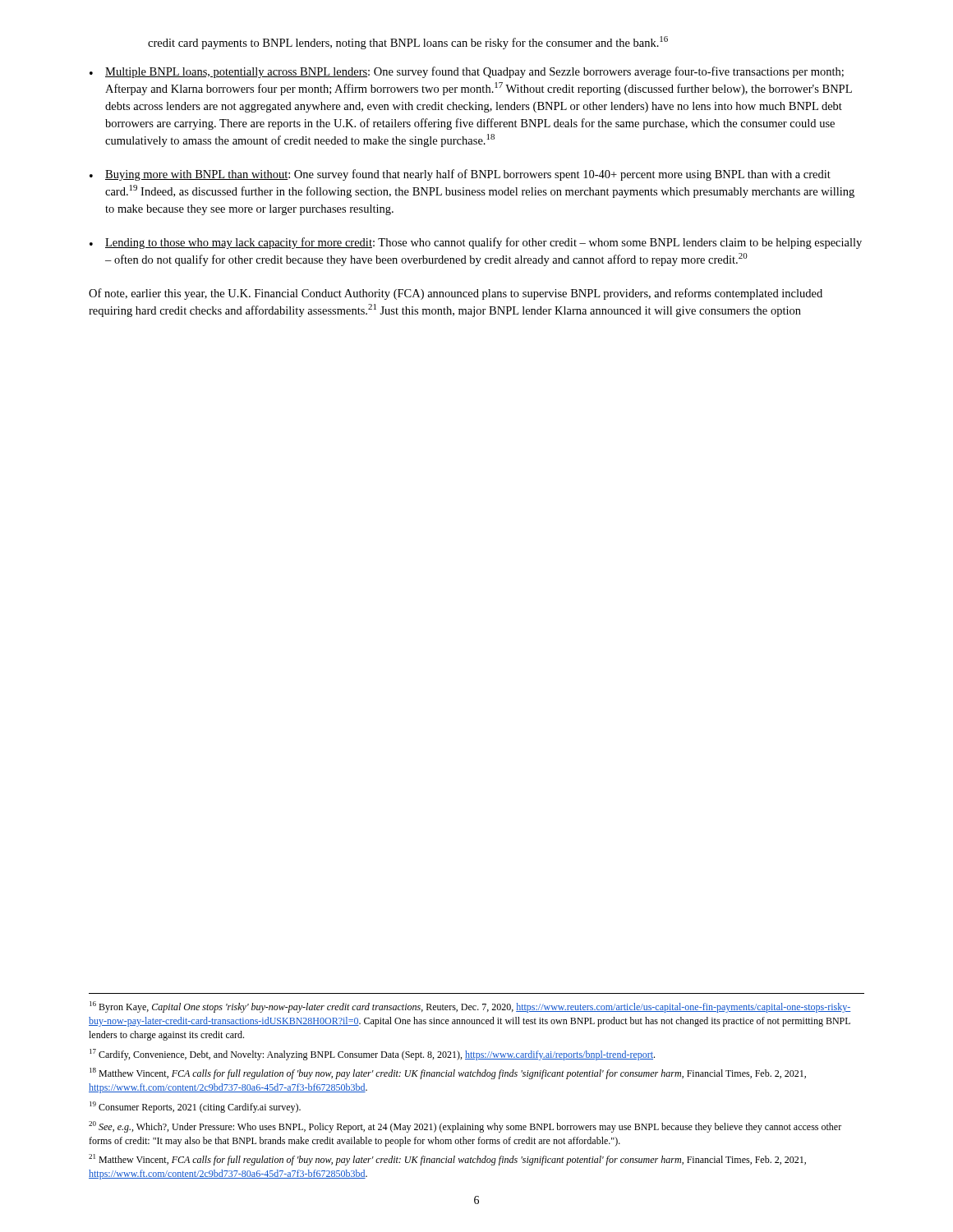953x1232 pixels.
Task: Click on the region starting "• Multiple BNPL loans, potentially across BNPL"
Action: [x=476, y=106]
